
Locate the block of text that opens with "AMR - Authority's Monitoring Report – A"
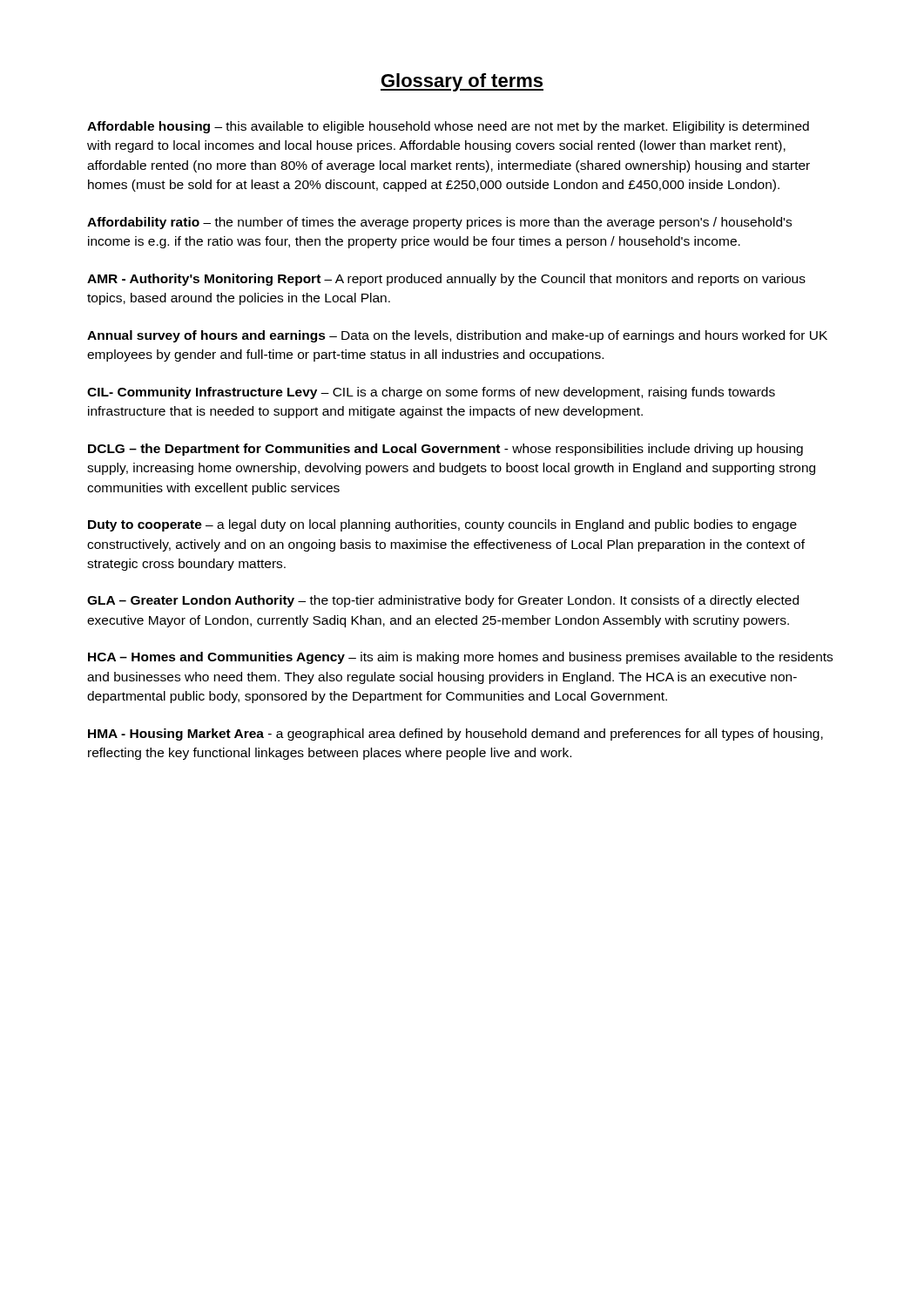(x=462, y=289)
